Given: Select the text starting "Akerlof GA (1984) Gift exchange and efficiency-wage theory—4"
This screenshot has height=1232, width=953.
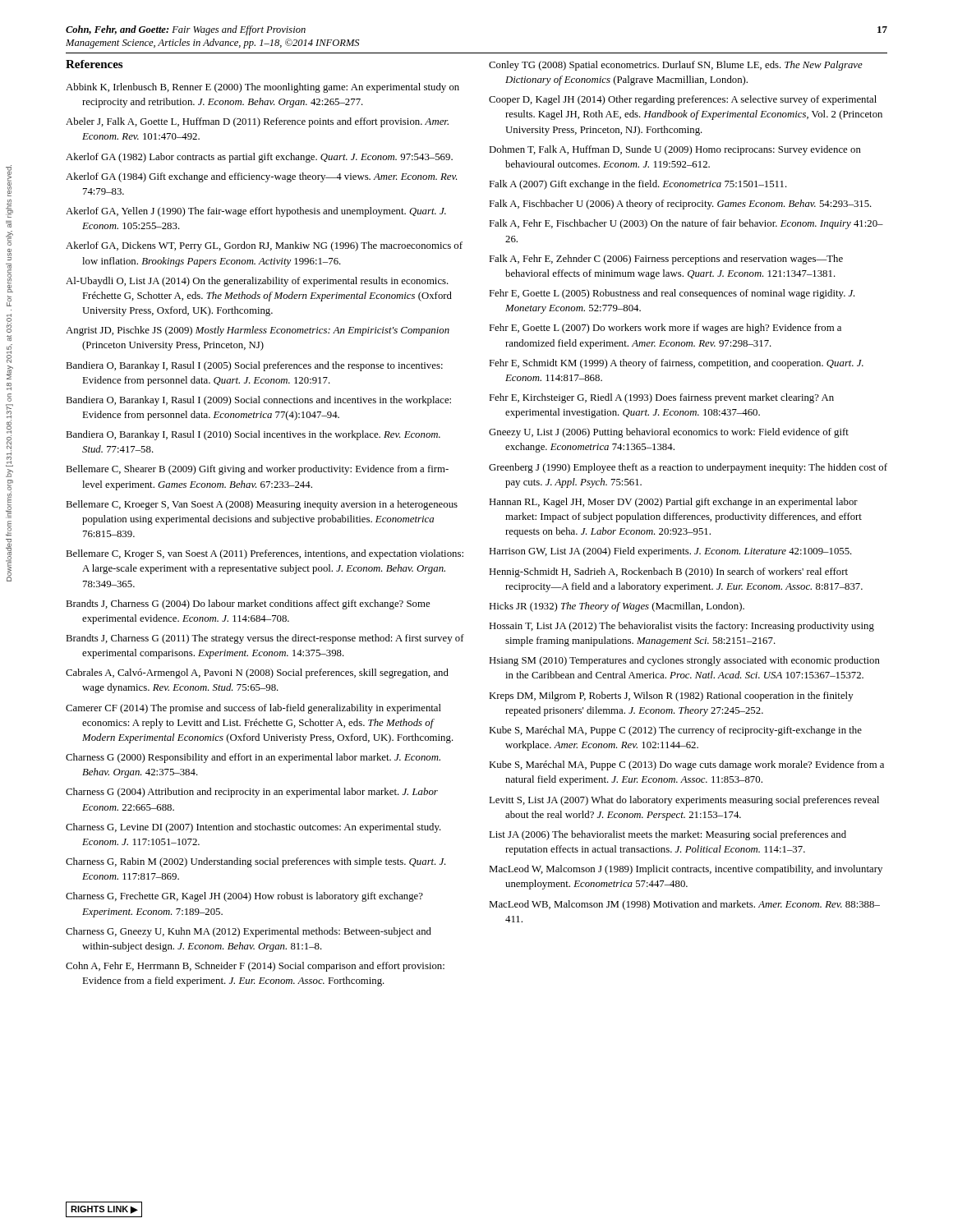Looking at the screenshot, I should coord(262,184).
